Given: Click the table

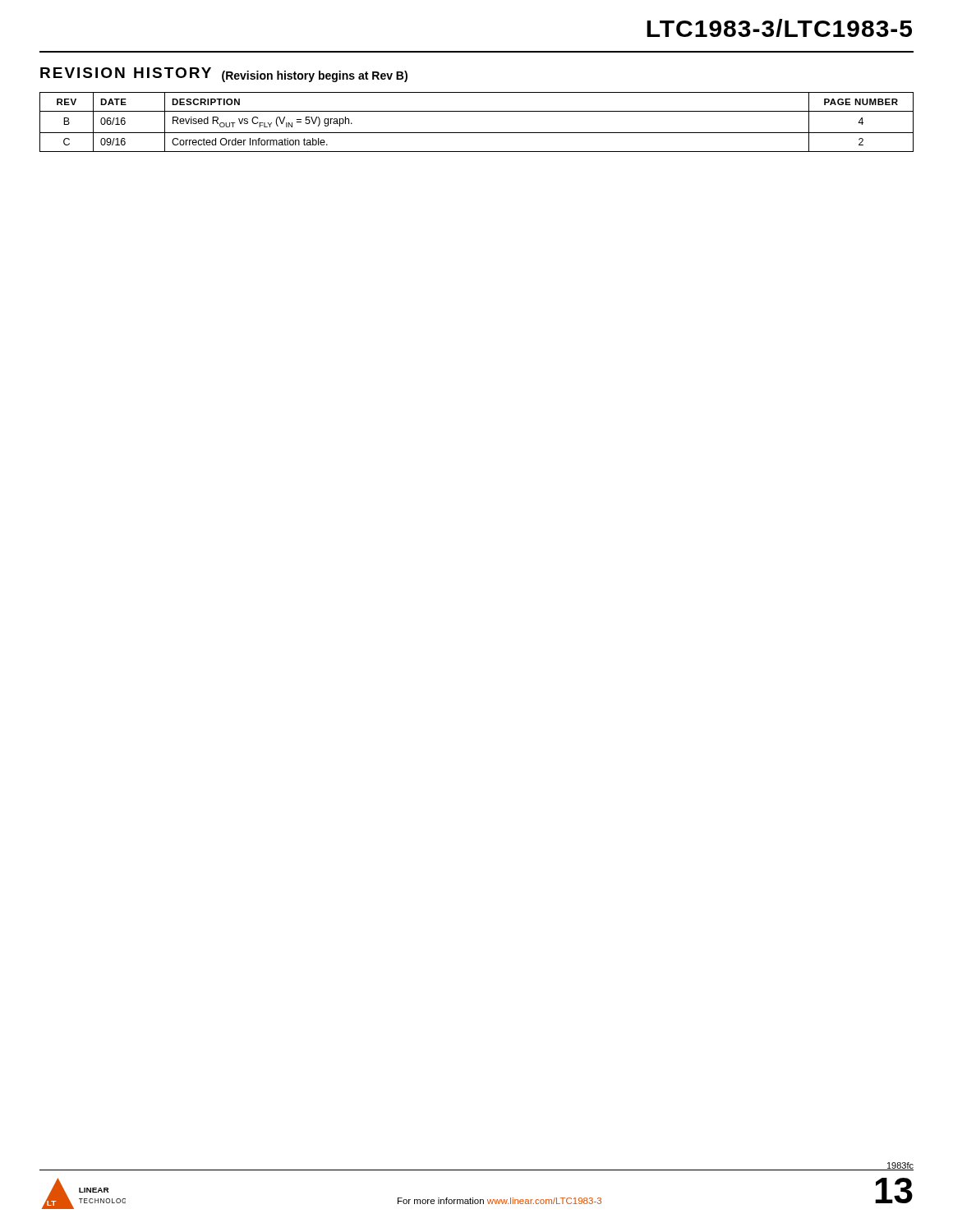Looking at the screenshot, I should pos(476,122).
